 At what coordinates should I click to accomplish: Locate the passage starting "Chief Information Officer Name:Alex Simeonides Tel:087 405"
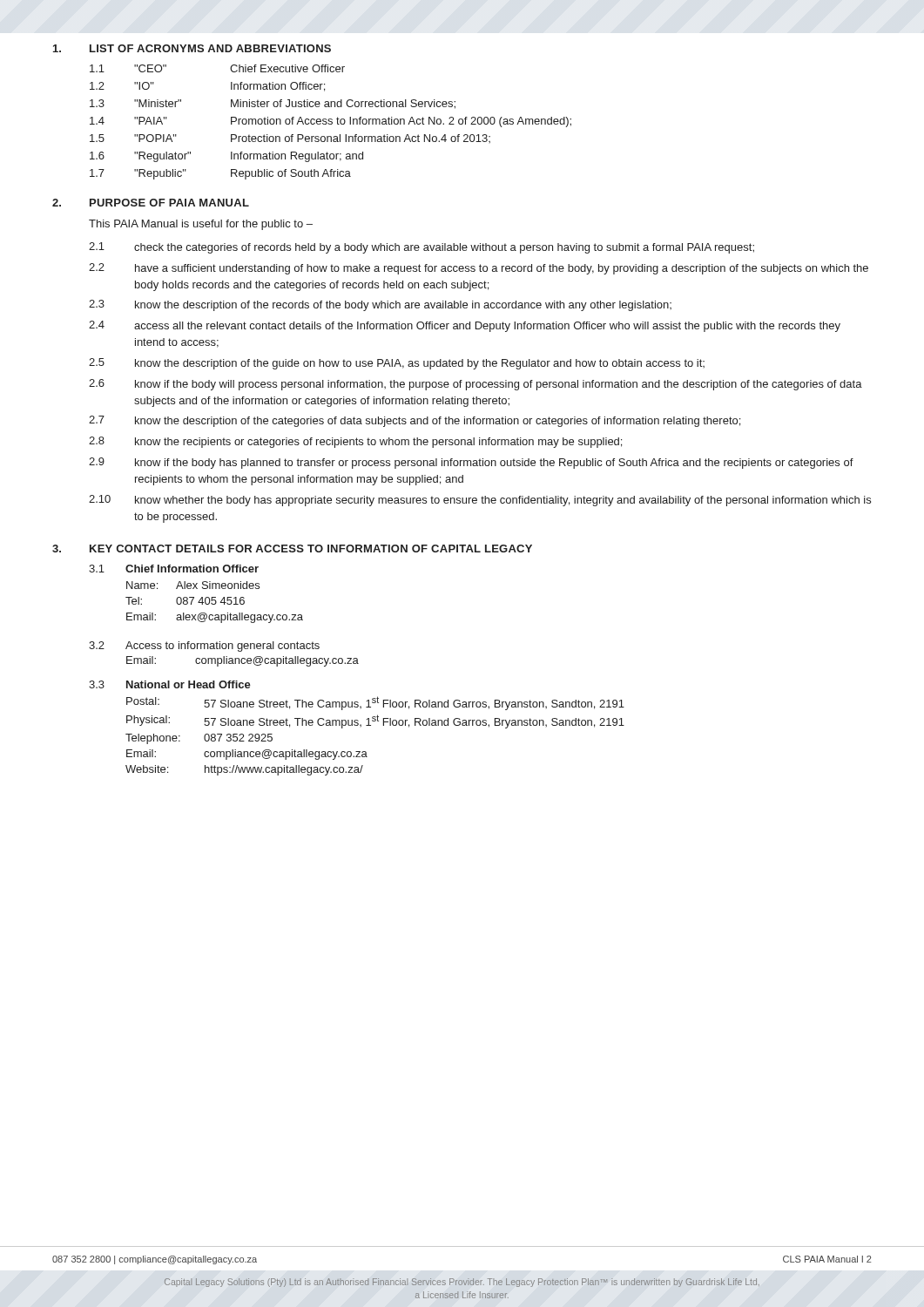click(x=192, y=569)
